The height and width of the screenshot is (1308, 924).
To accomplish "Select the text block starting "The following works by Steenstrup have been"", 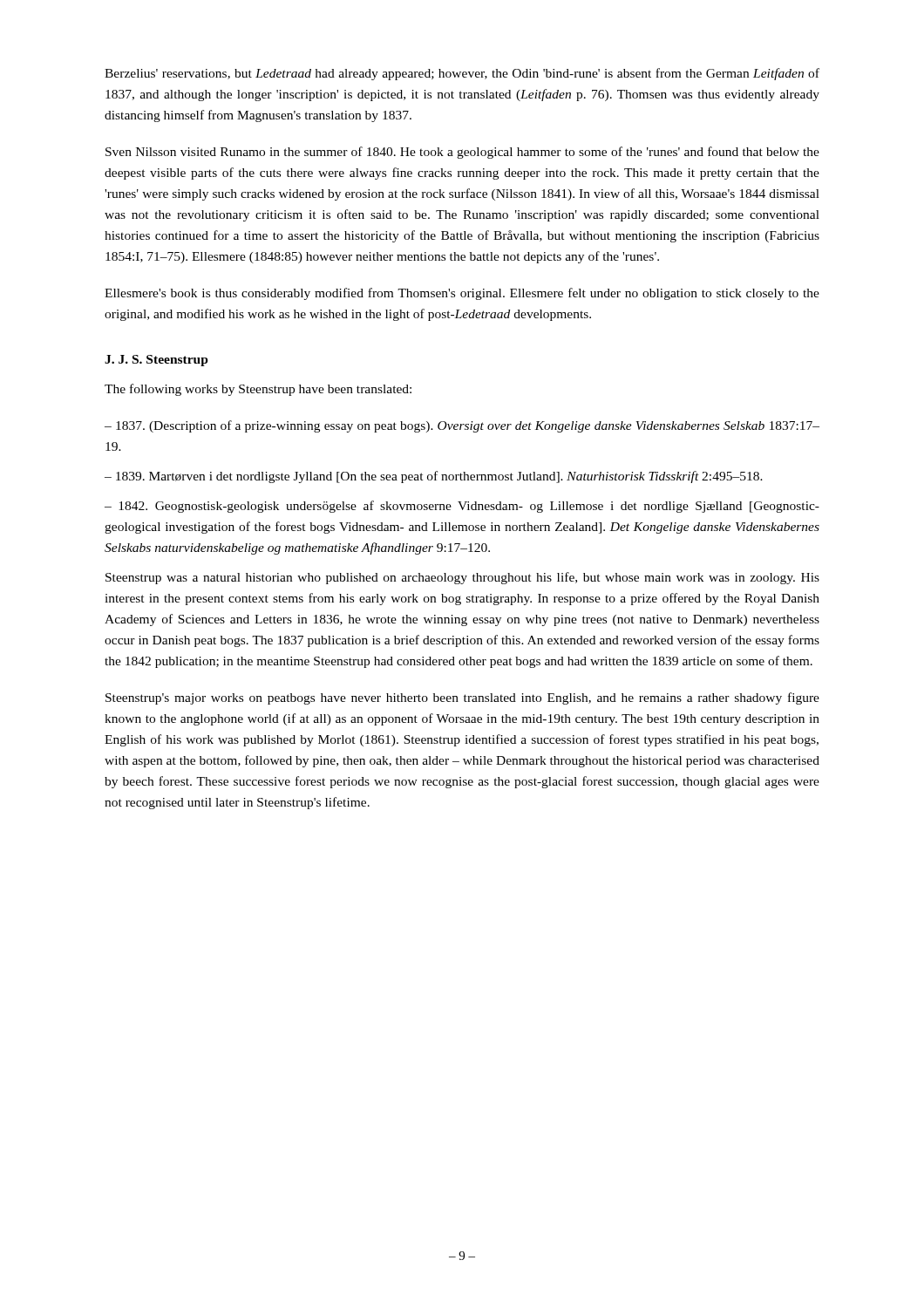I will pyautogui.click(x=259, y=389).
